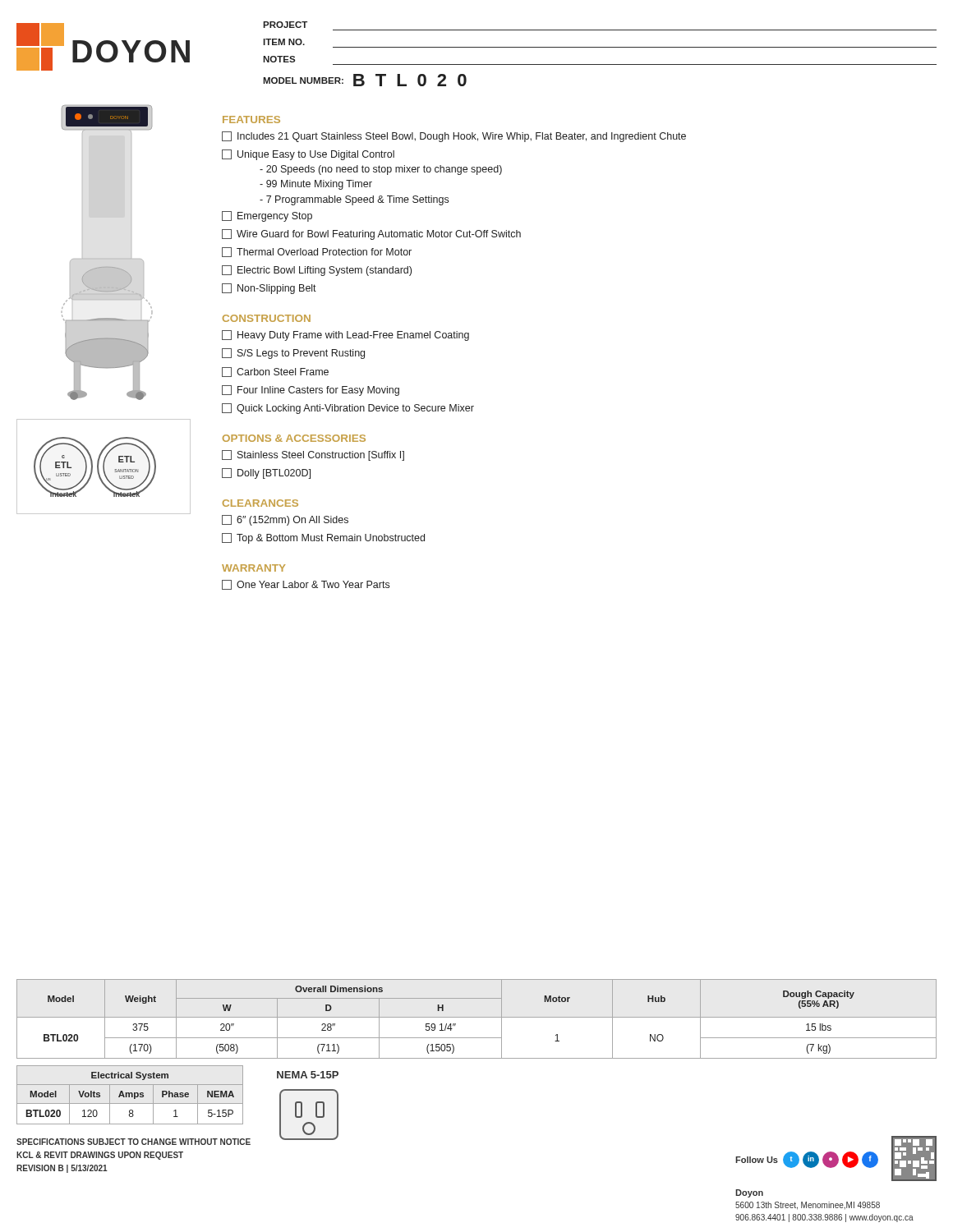Click on the section header containing "OPTIONS & ACCESSORIES"

coord(294,438)
